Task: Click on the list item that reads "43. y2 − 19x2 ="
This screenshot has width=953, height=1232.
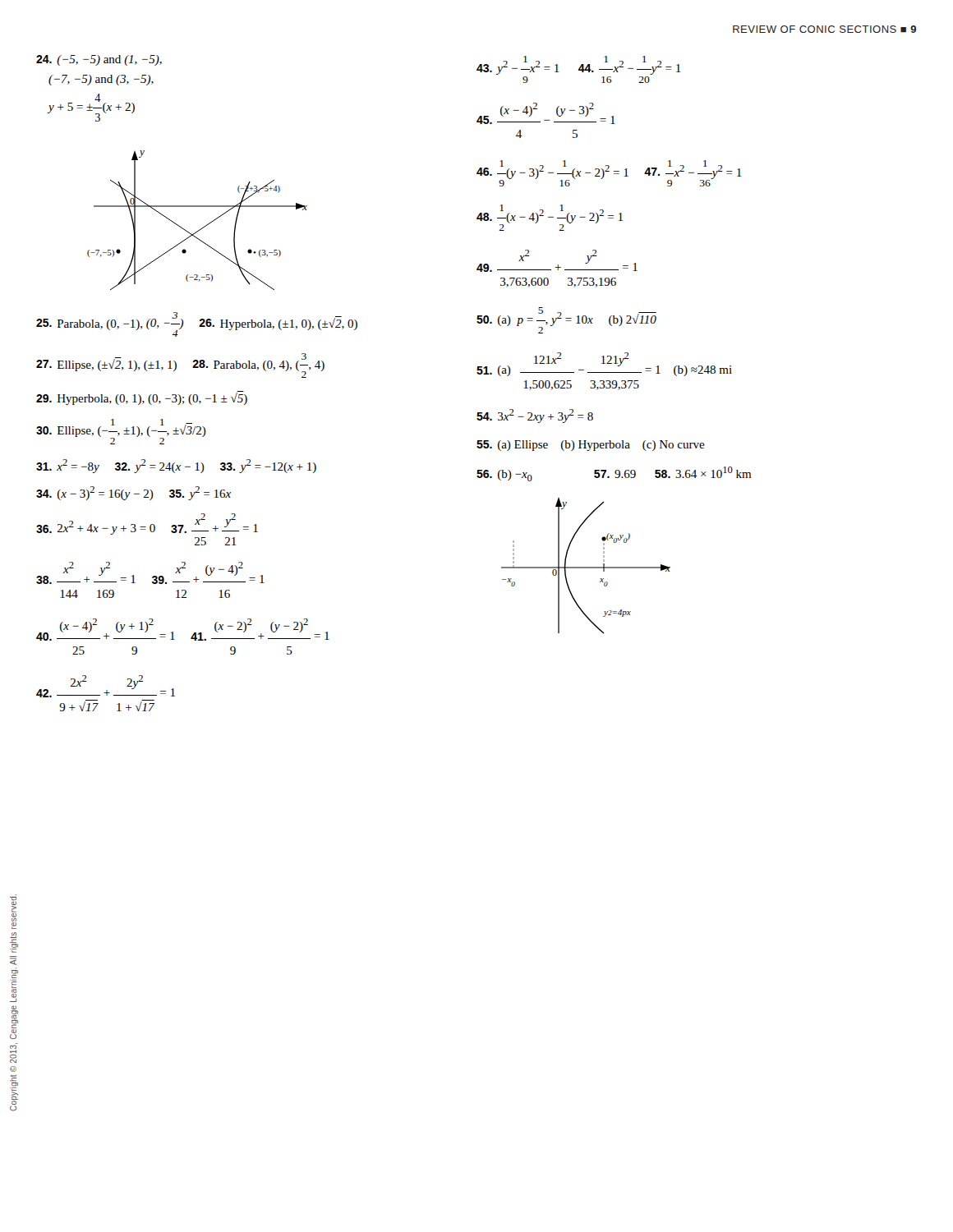Action: 579,70
